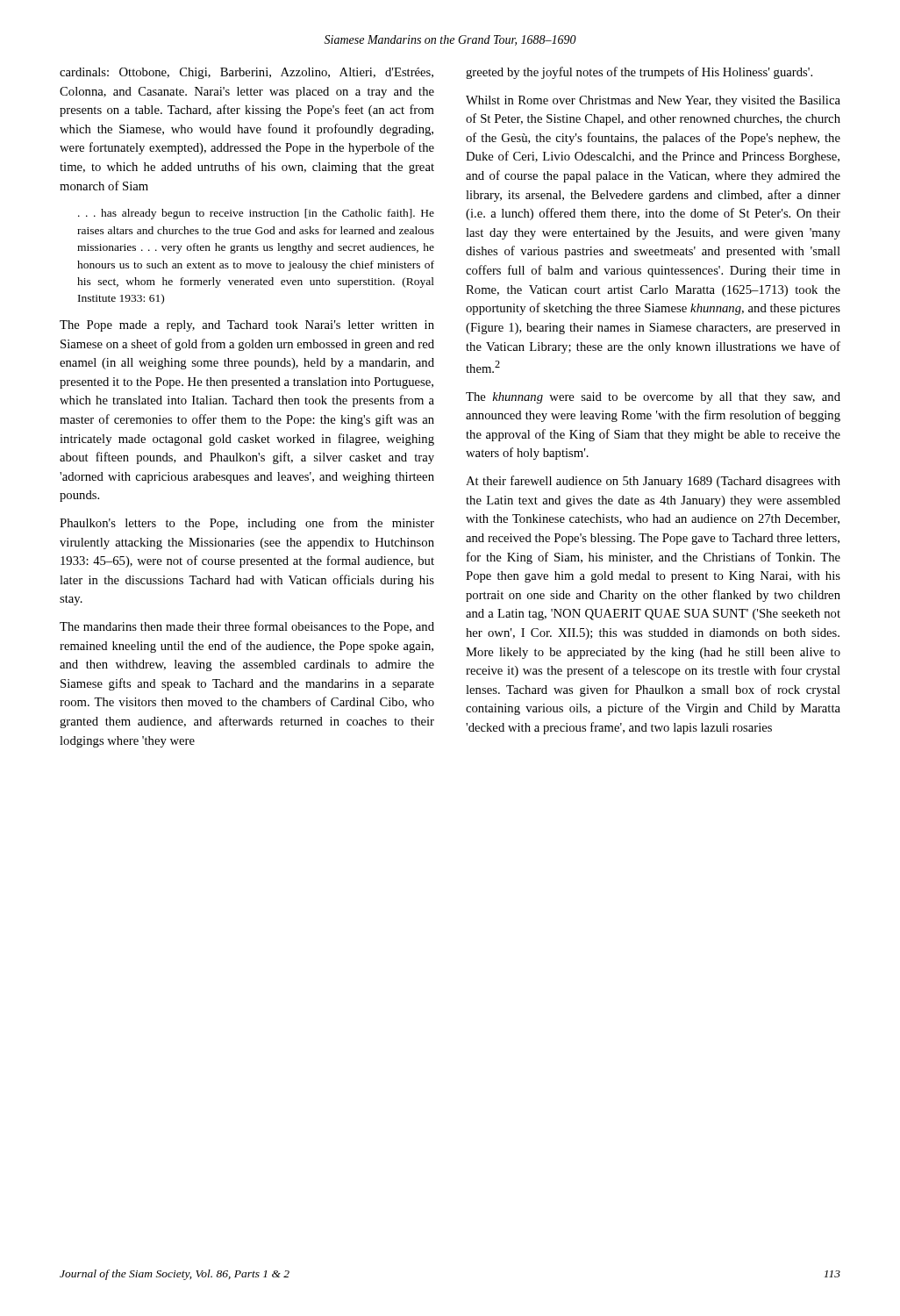This screenshot has width=900, height=1316.
Task: Locate the text block that says "At their farewell audience on 5th"
Action: pyautogui.click(x=653, y=605)
